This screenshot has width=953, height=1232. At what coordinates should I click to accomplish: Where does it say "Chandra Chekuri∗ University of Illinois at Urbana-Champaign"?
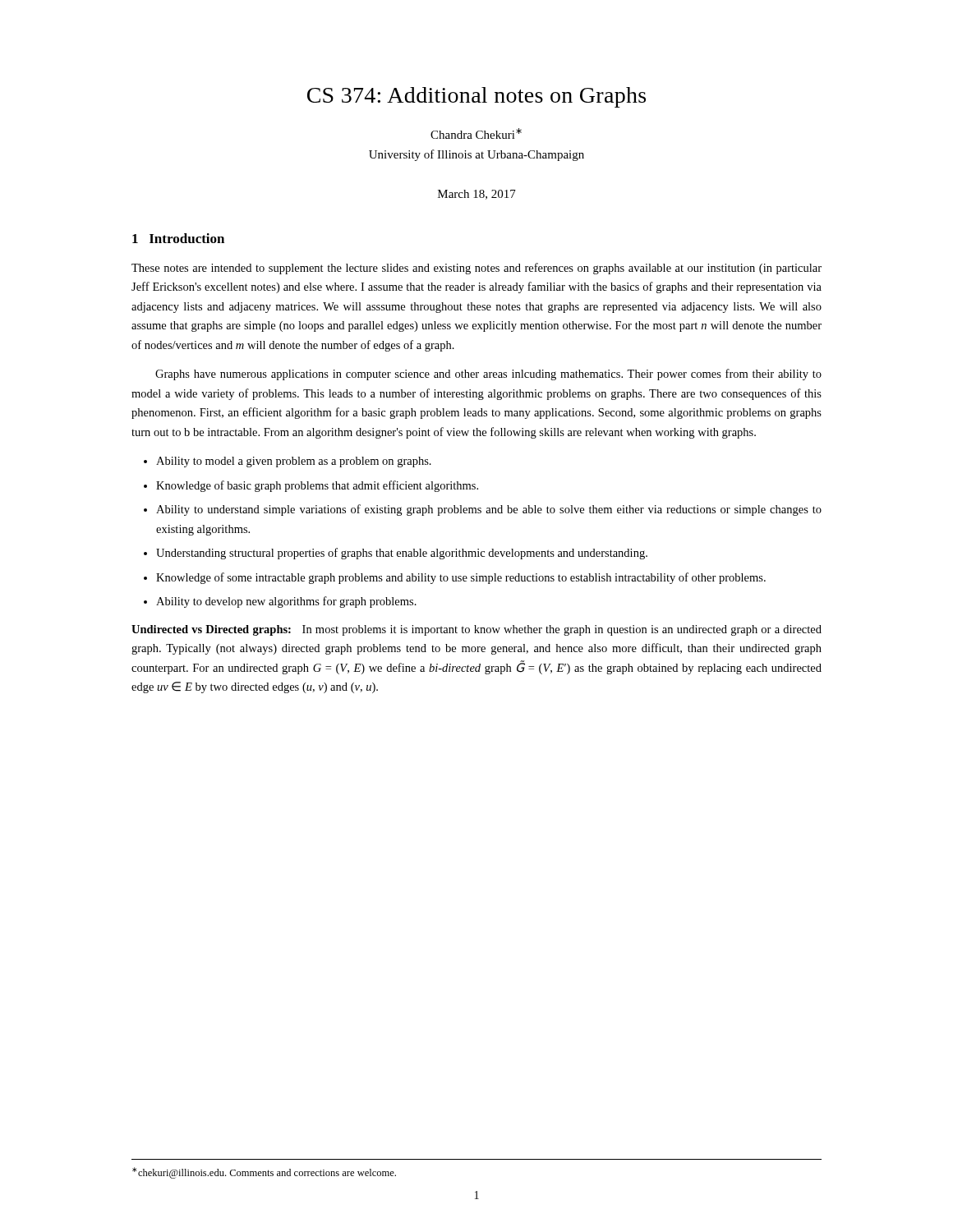pyautogui.click(x=476, y=143)
